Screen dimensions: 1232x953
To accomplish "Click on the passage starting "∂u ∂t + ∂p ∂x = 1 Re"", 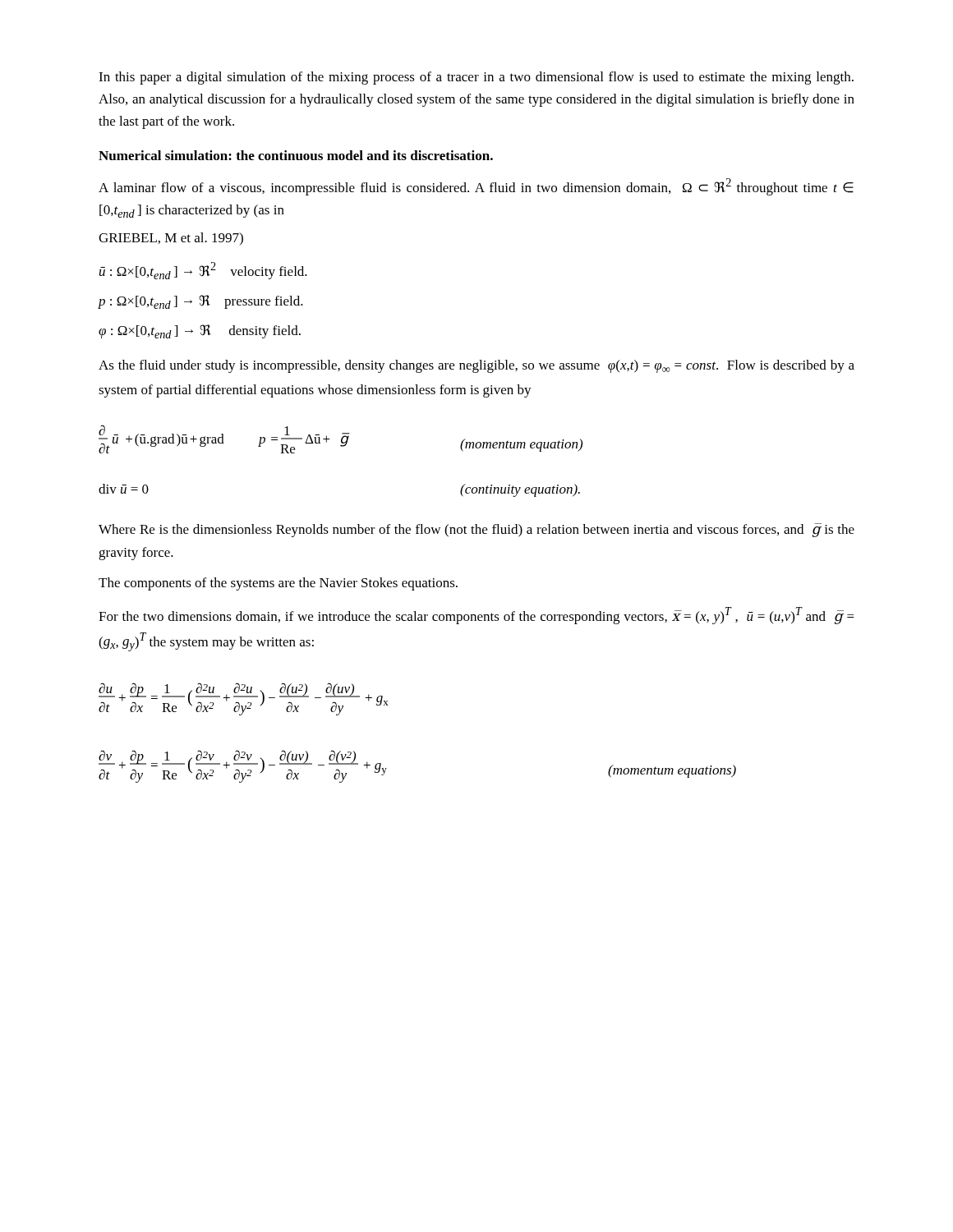I will 244,699.
